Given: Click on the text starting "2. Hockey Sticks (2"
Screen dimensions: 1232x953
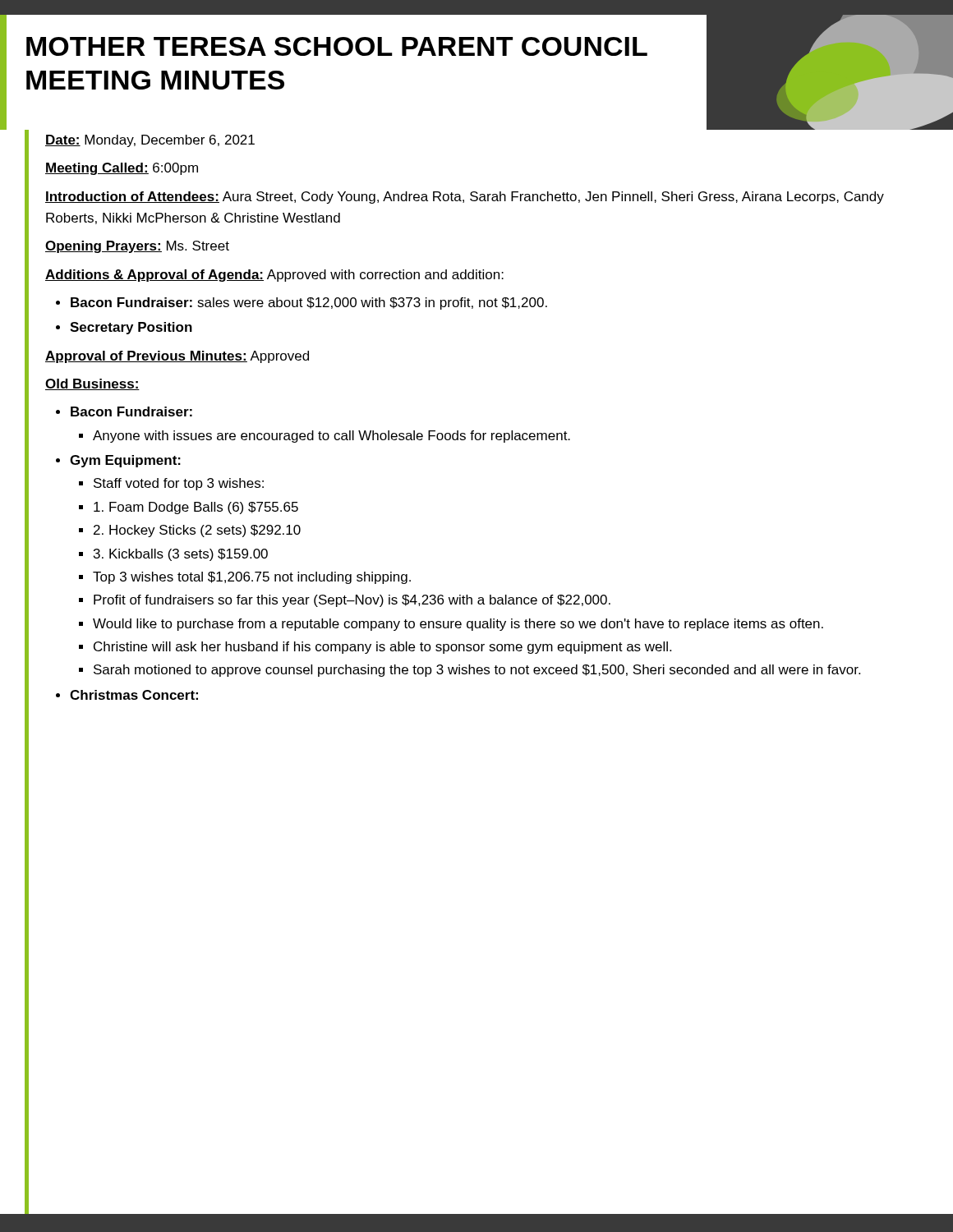Looking at the screenshot, I should point(197,531).
